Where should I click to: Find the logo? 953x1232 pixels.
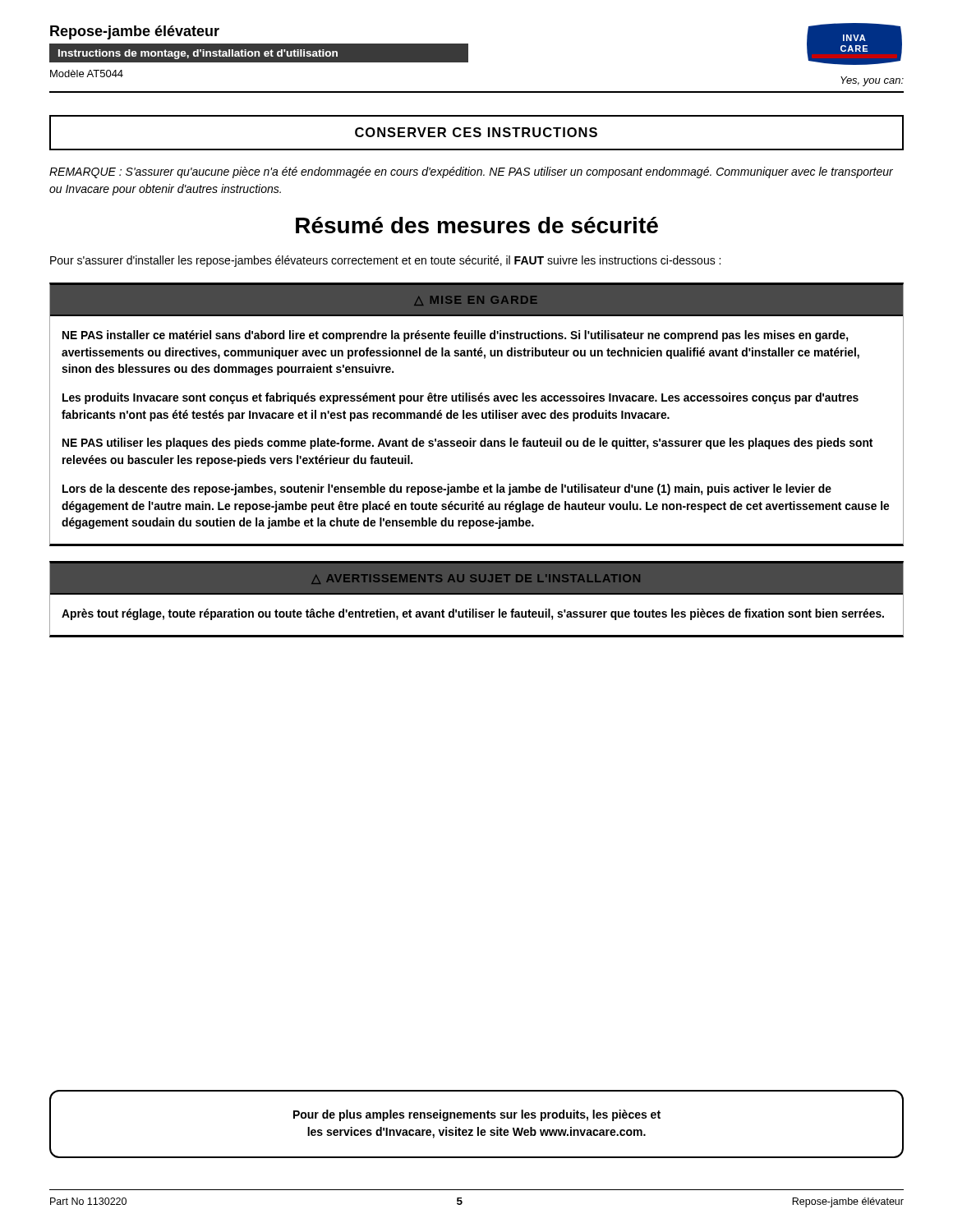pyautogui.click(x=854, y=55)
